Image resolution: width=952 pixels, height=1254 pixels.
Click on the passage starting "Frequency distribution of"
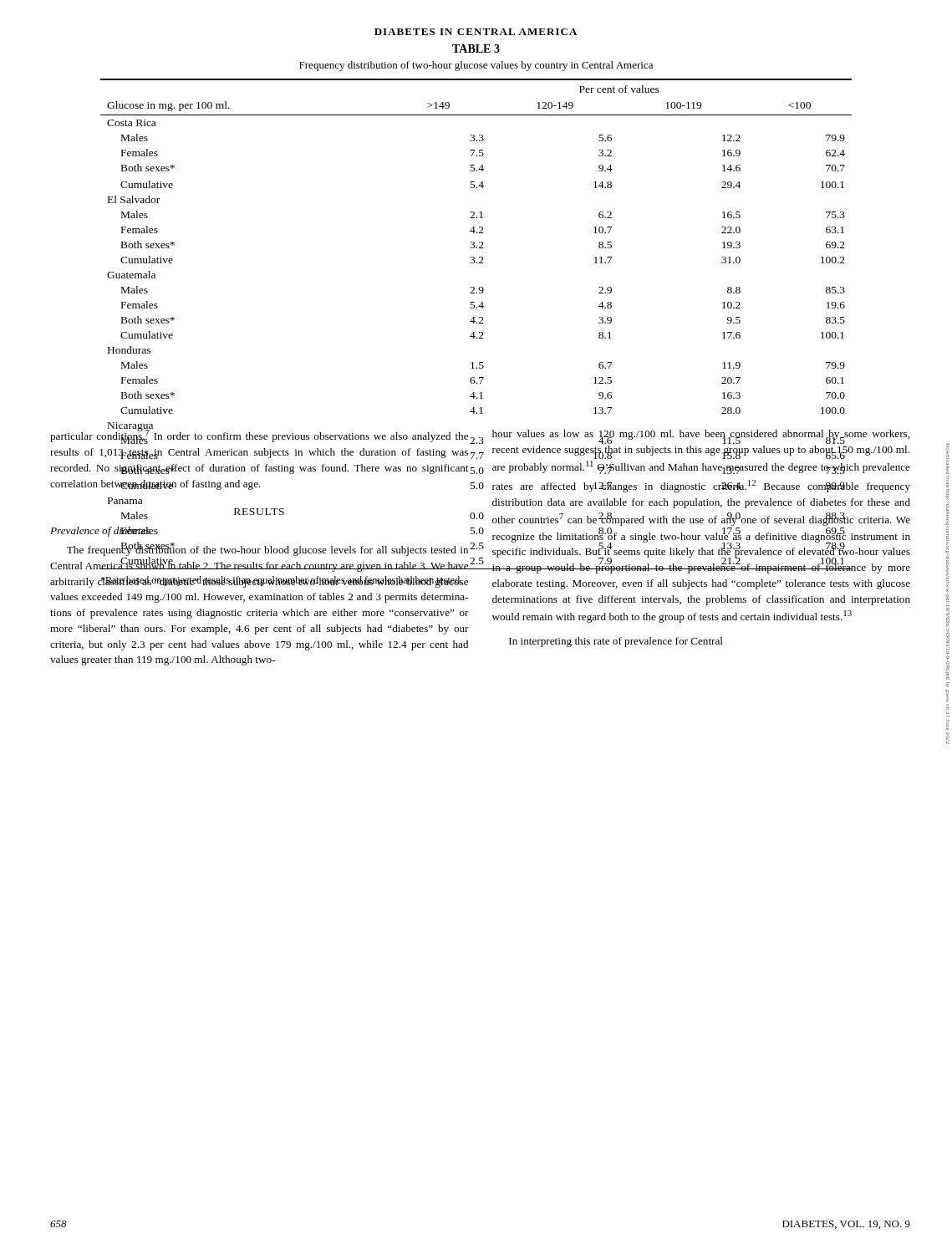coord(476,65)
